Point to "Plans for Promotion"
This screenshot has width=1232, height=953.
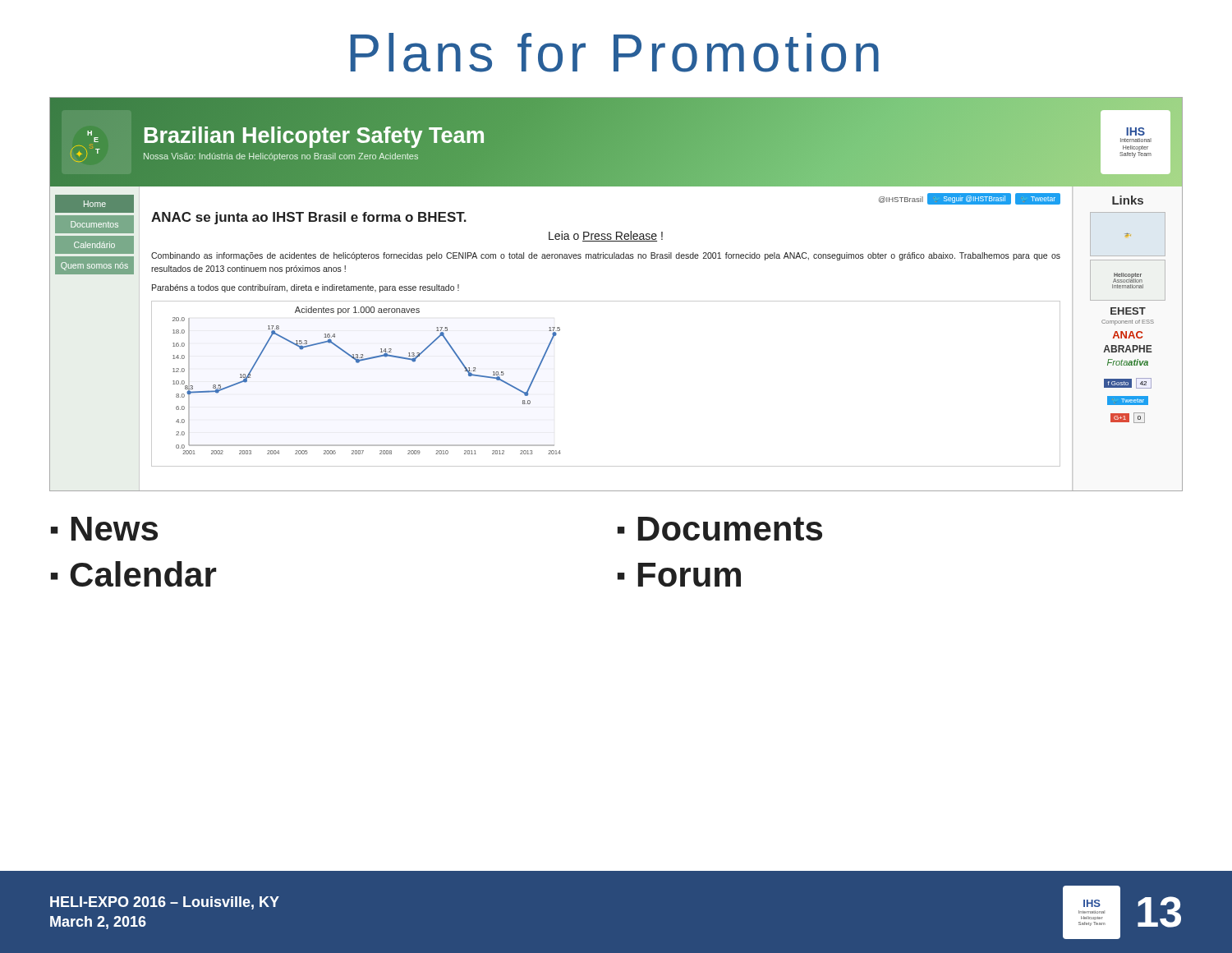616,53
